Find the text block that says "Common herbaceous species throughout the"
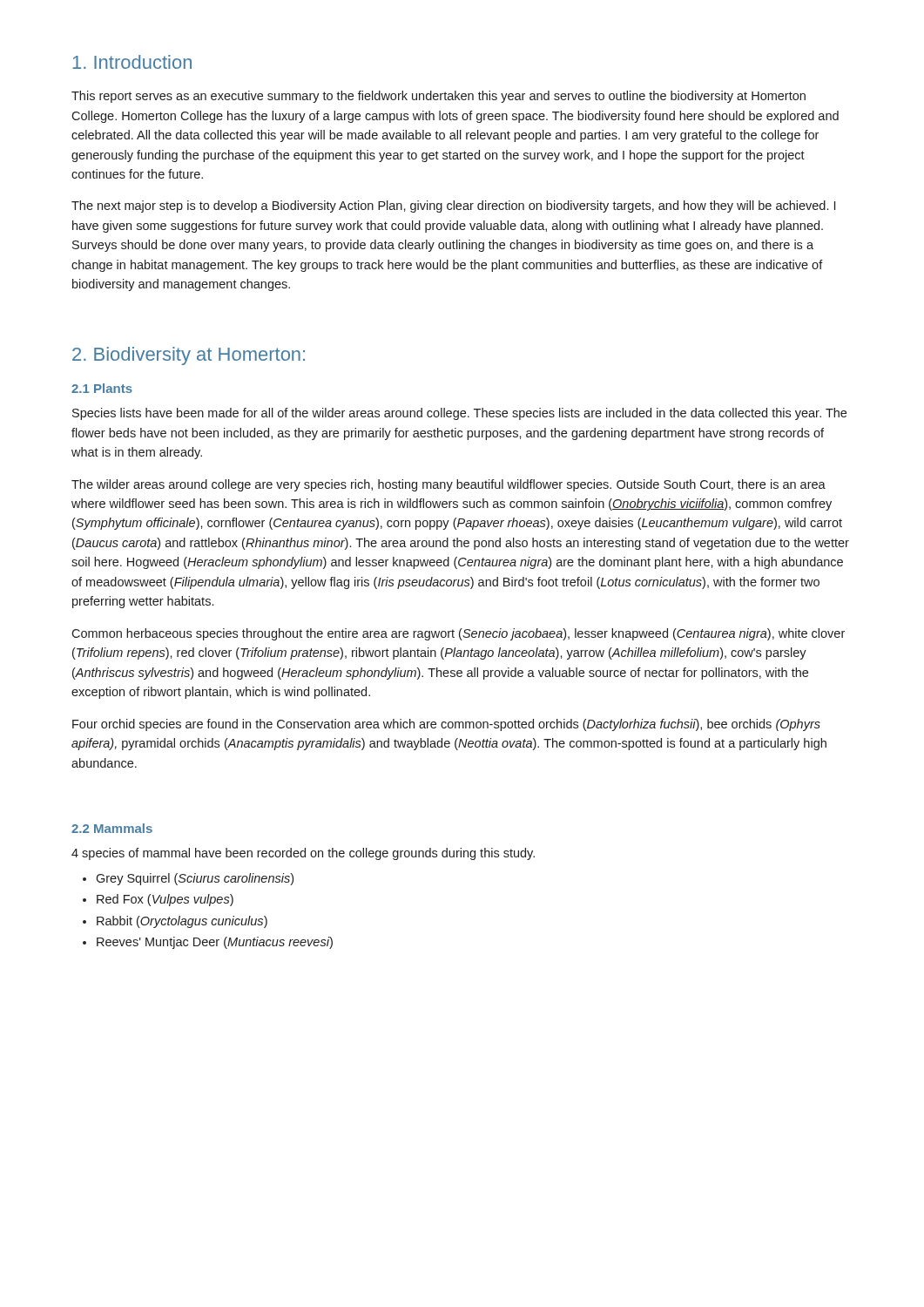Image resolution: width=924 pixels, height=1307 pixels. pyautogui.click(x=458, y=663)
